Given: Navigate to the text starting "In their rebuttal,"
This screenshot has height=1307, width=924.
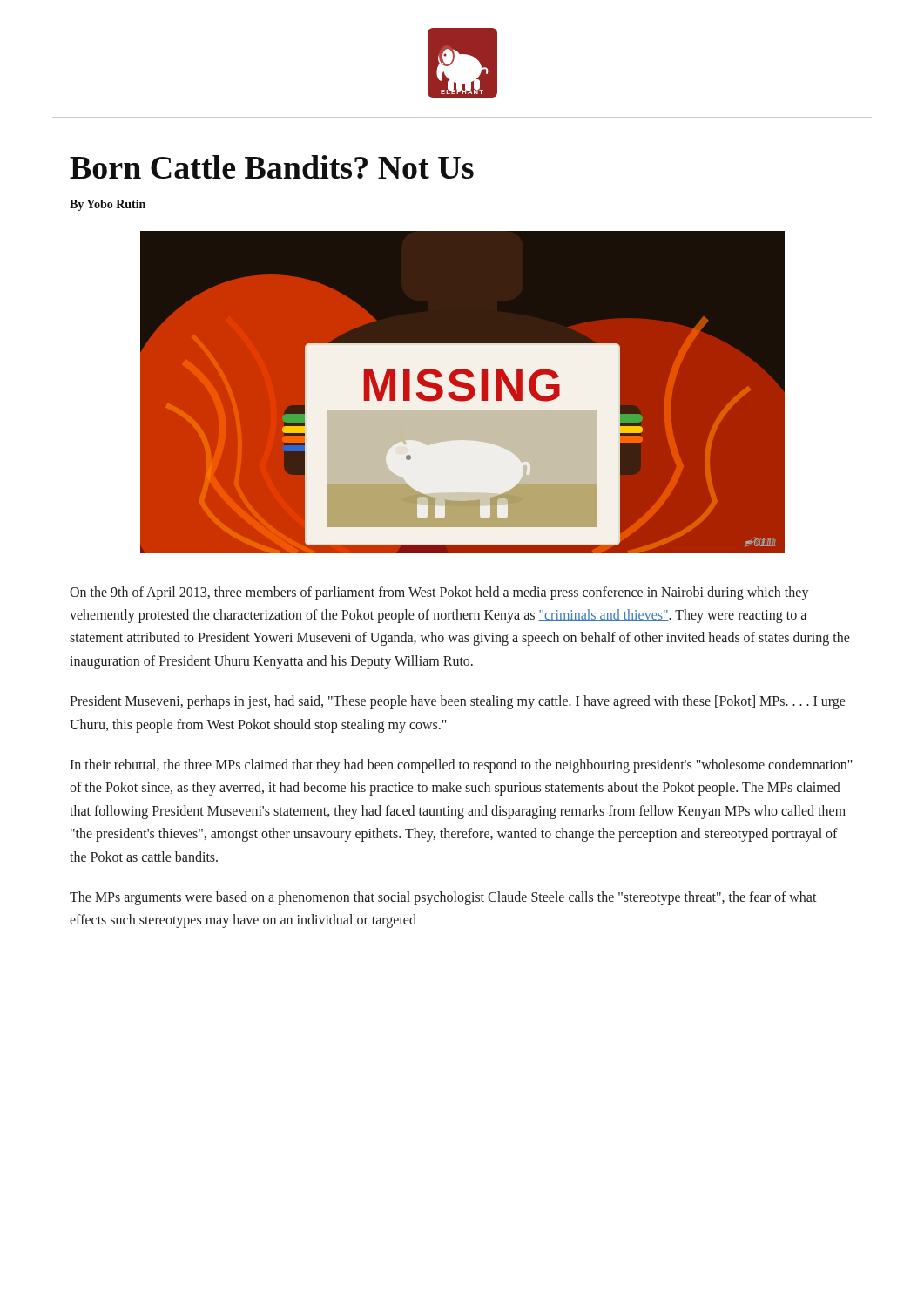Looking at the screenshot, I should click(462, 811).
